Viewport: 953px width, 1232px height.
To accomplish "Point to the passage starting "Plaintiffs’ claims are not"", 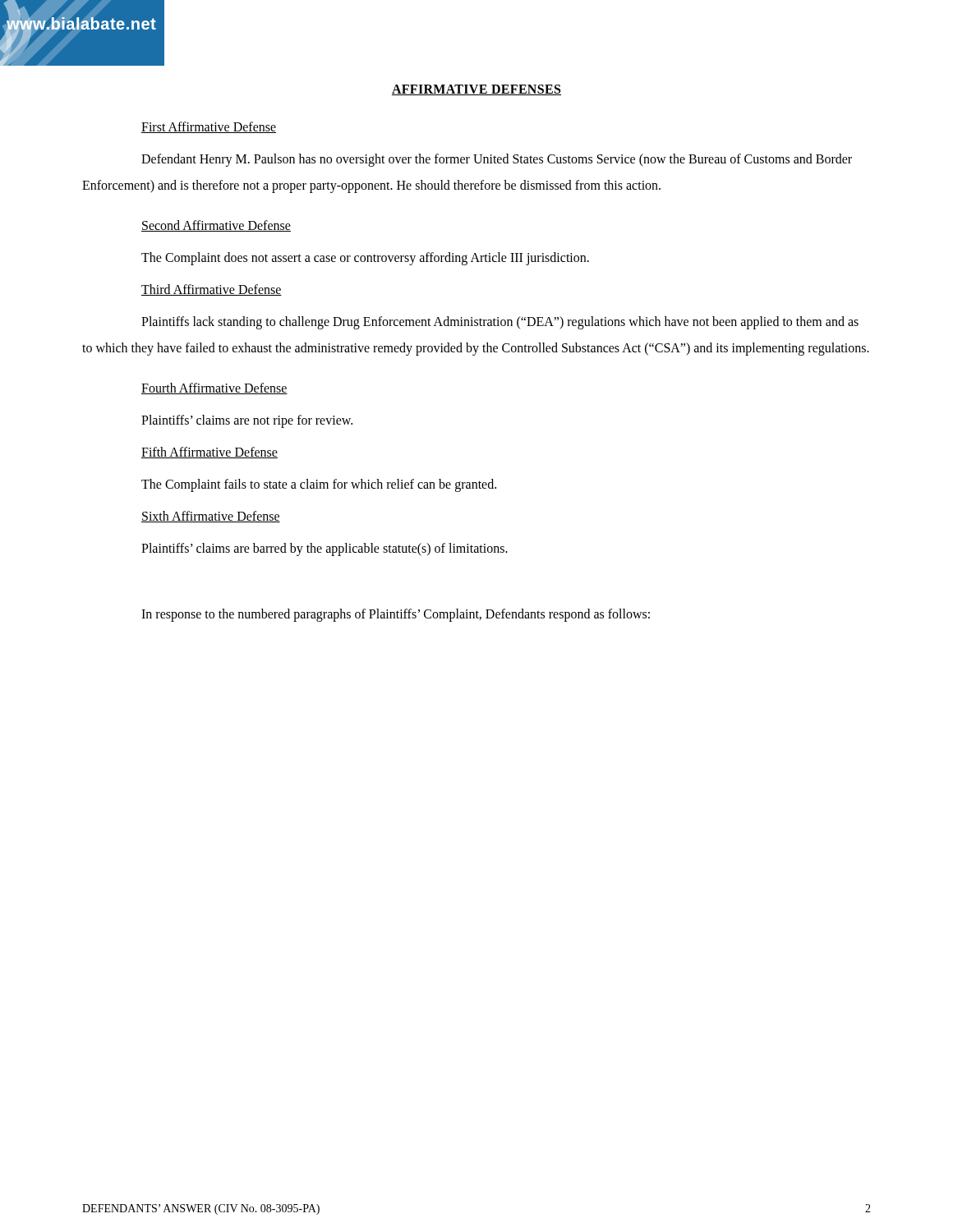I will 247,420.
